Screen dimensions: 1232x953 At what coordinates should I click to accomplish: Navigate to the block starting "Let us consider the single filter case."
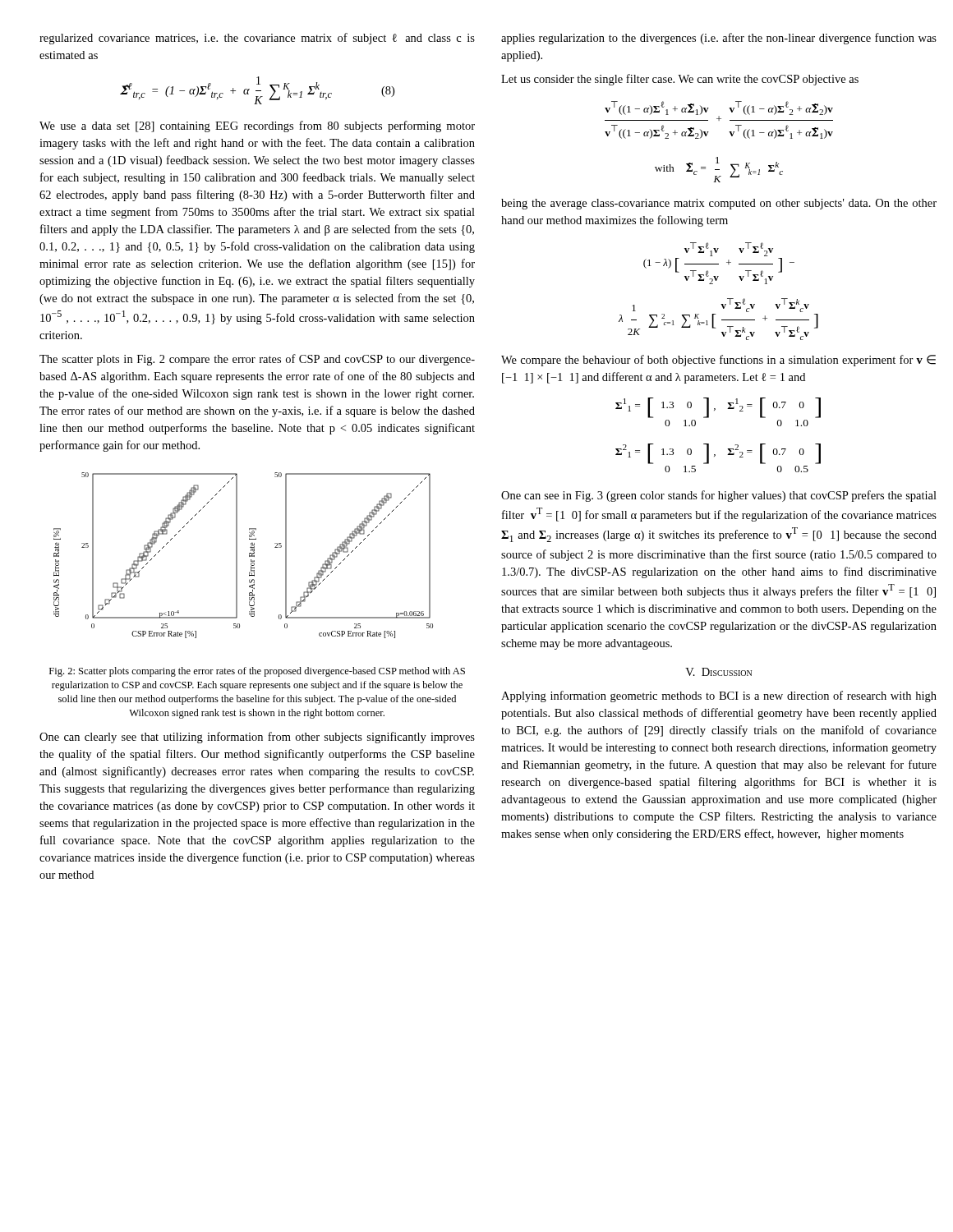coord(719,79)
